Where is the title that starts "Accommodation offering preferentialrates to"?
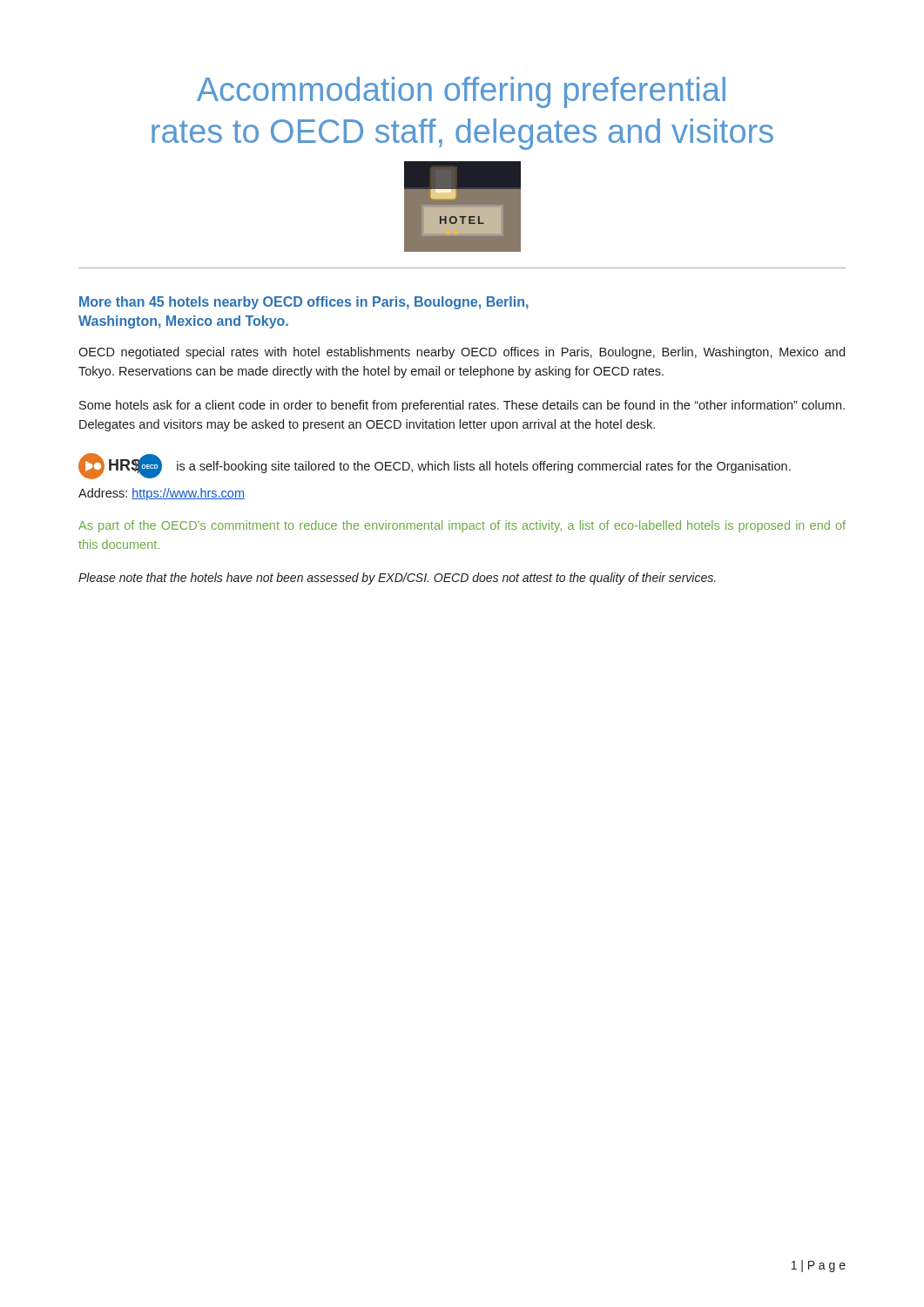 point(462,110)
